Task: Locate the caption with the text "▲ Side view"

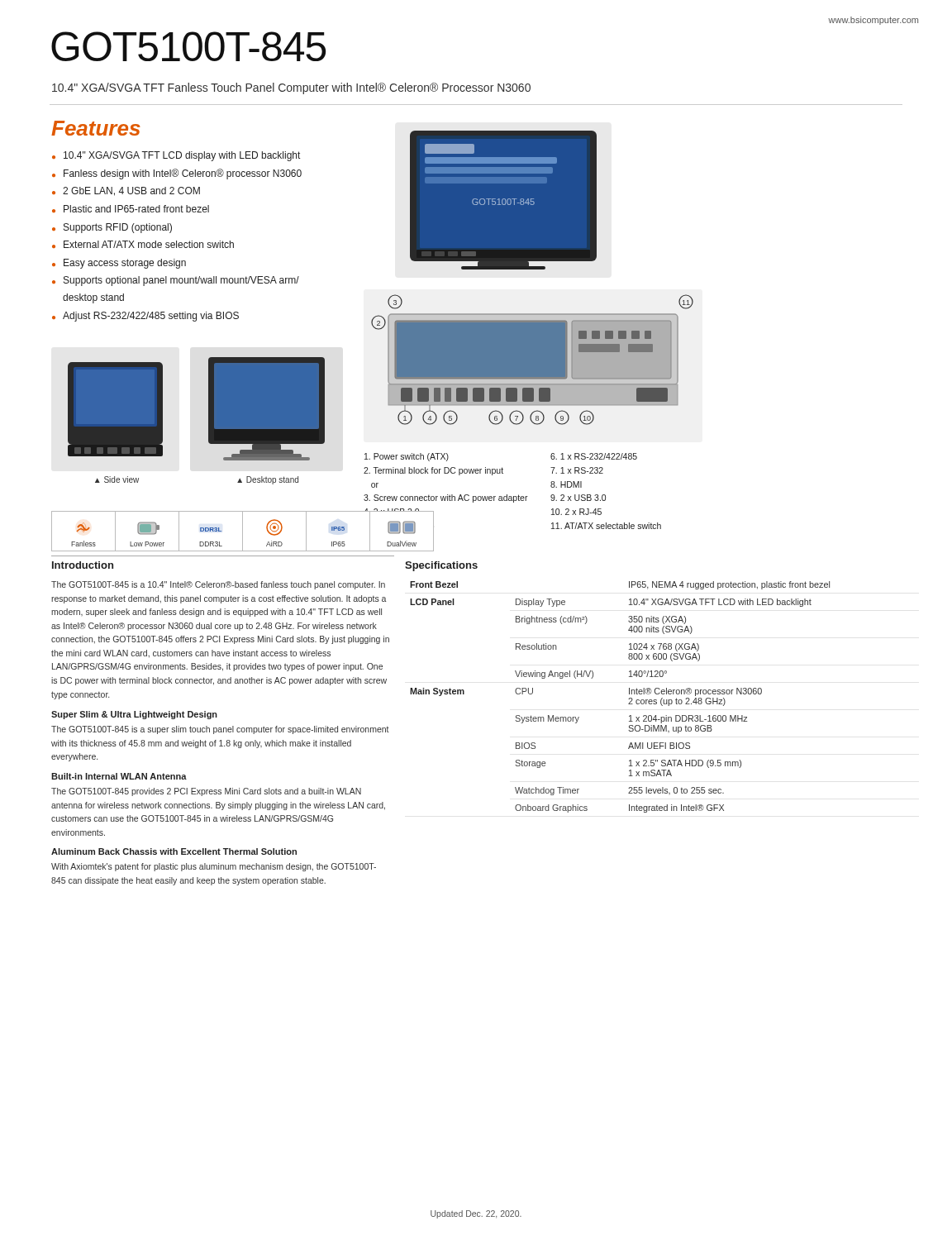Action: point(116,480)
